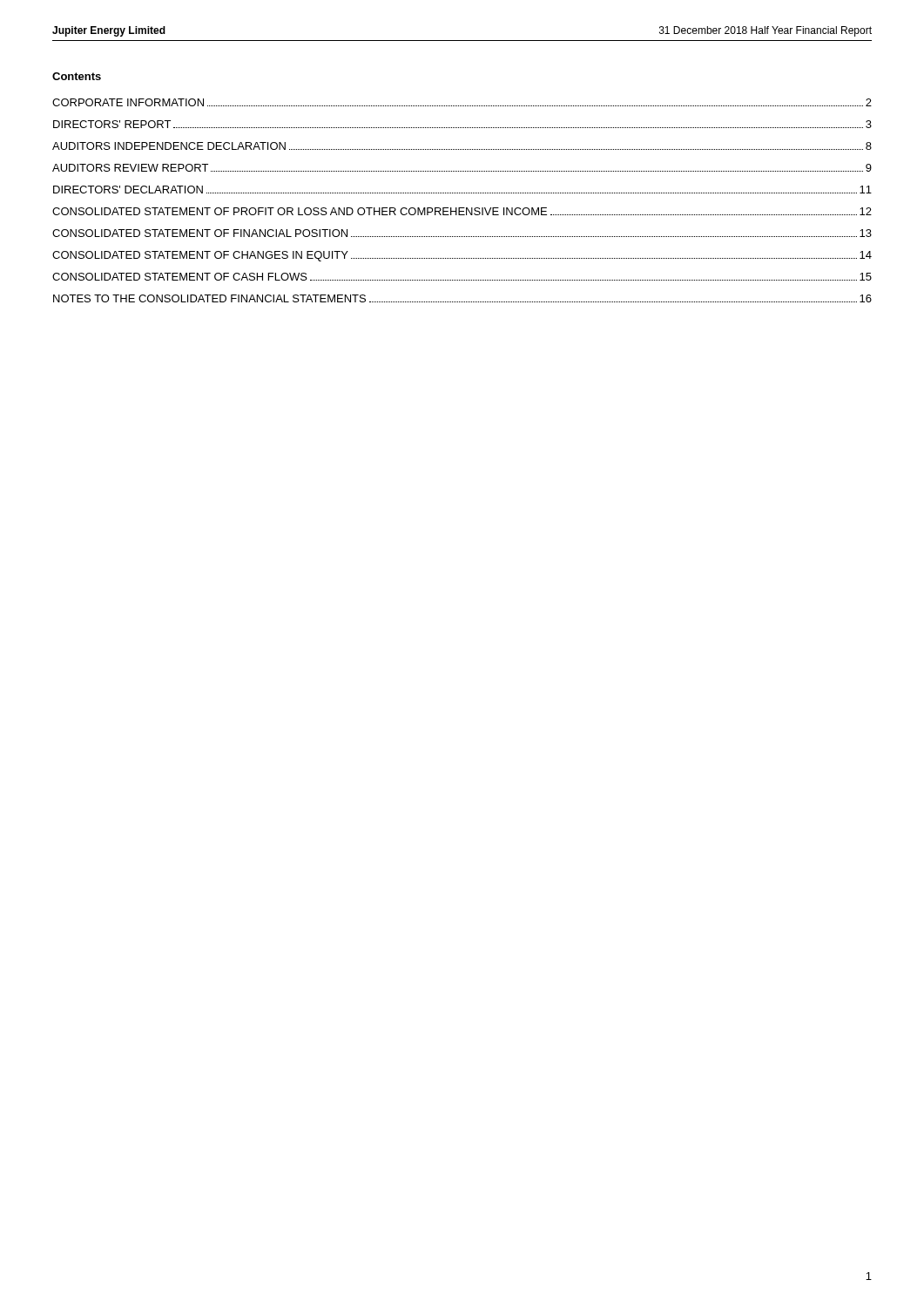Find "AUDITORS INDEPENDENCE DECLARATION 8" on this page

click(x=462, y=146)
